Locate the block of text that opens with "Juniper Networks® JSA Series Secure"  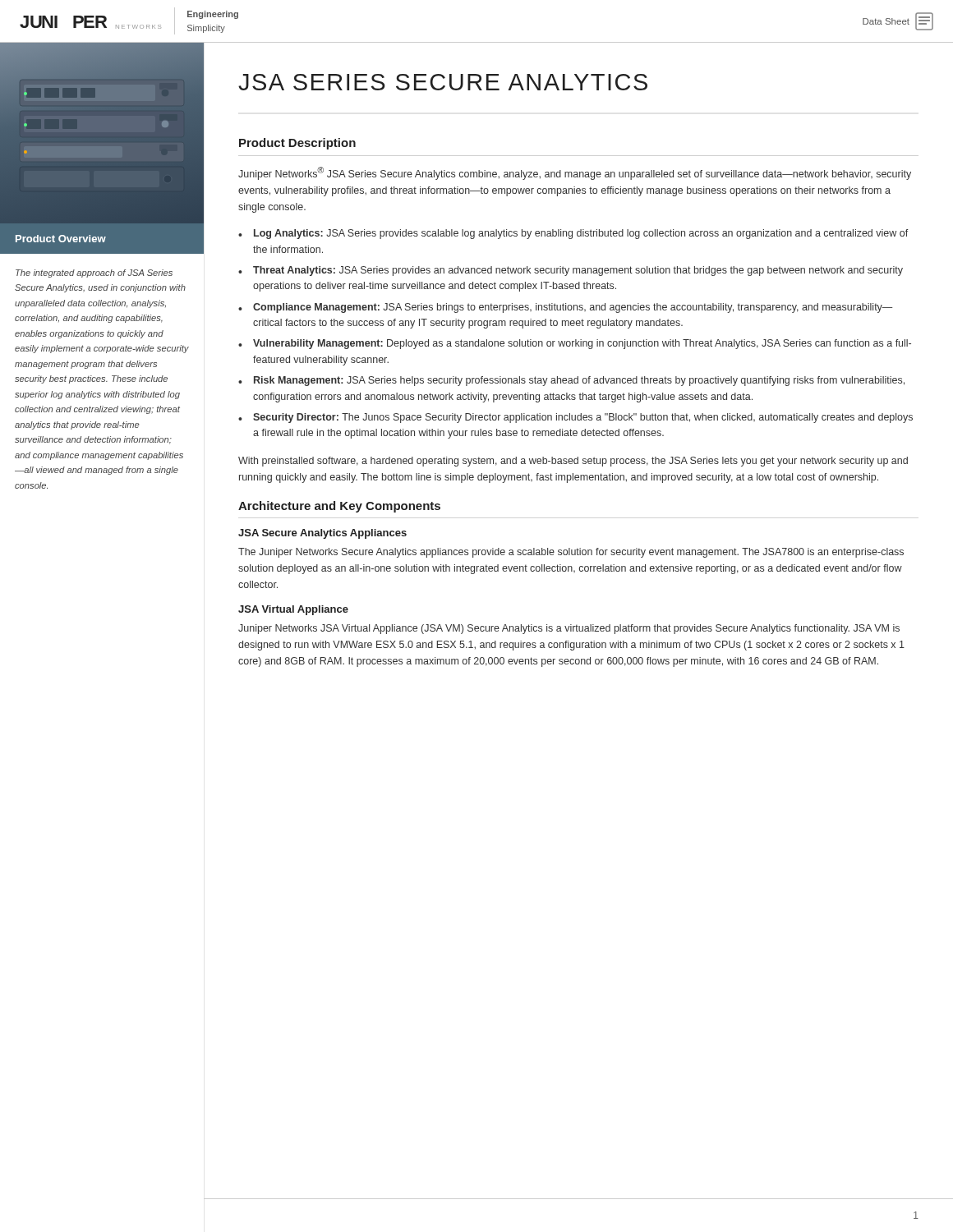[x=575, y=189]
